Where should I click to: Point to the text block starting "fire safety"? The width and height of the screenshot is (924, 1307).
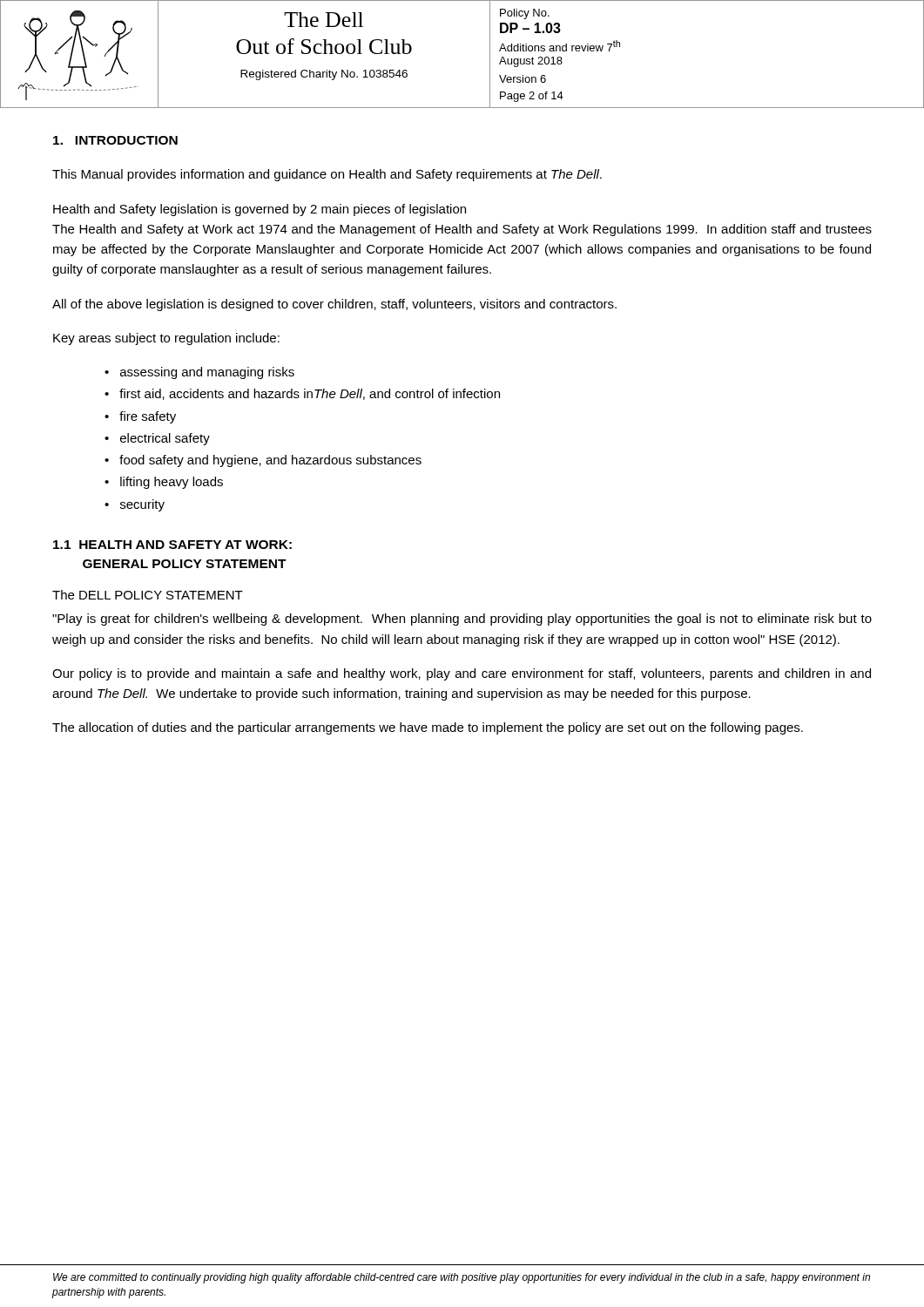[x=148, y=416]
